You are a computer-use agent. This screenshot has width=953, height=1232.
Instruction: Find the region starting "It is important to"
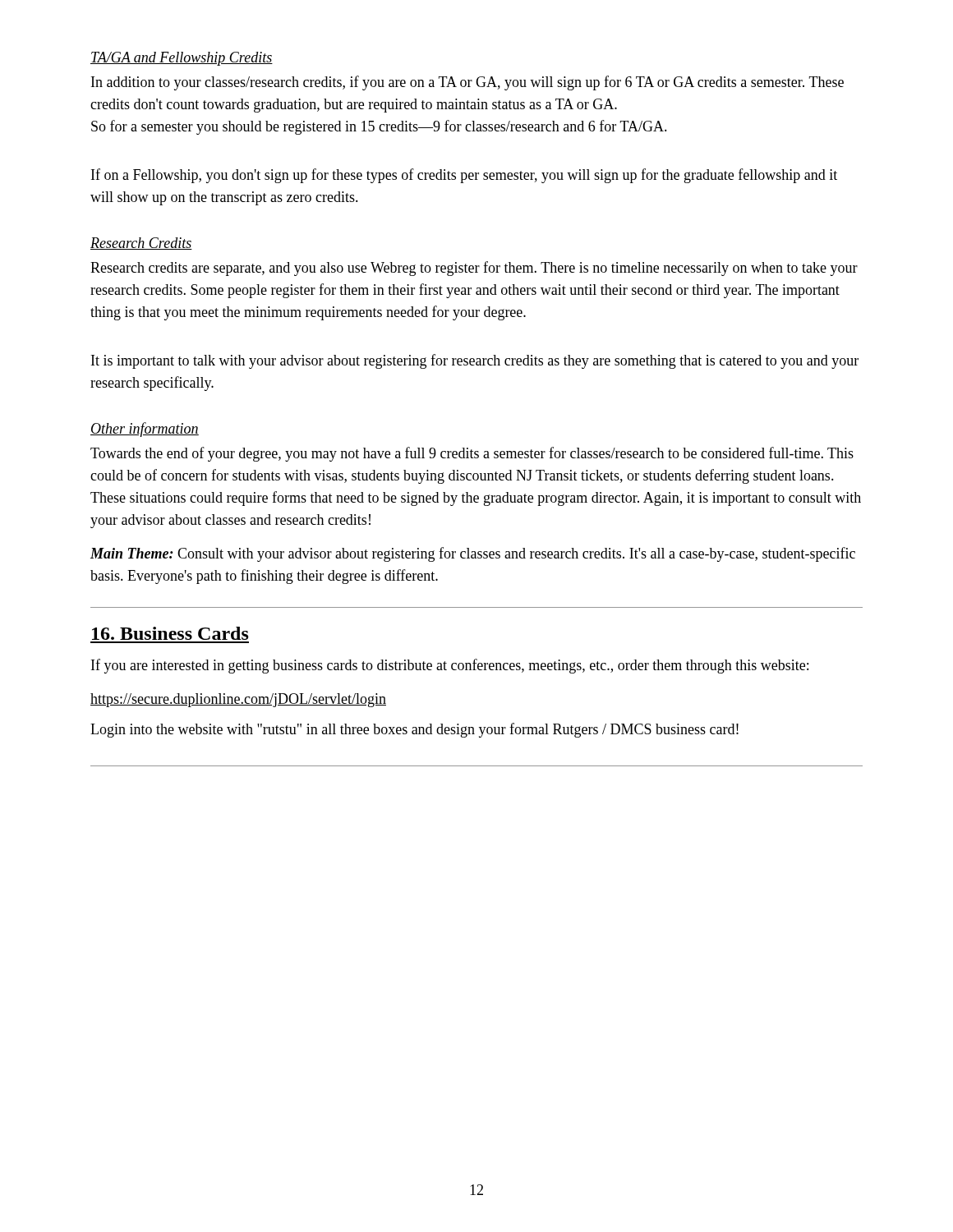click(476, 372)
